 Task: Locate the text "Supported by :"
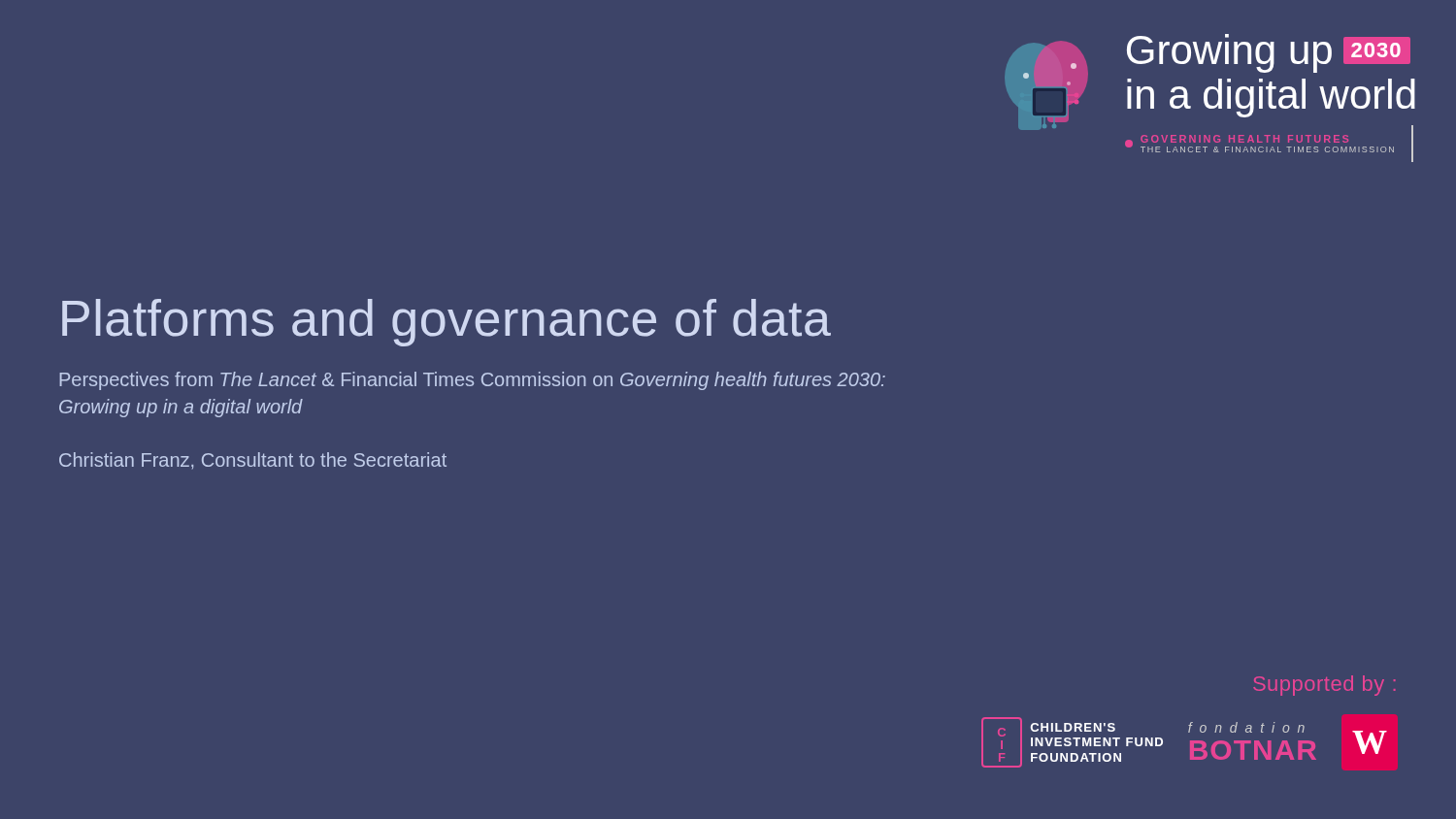tap(1325, 684)
